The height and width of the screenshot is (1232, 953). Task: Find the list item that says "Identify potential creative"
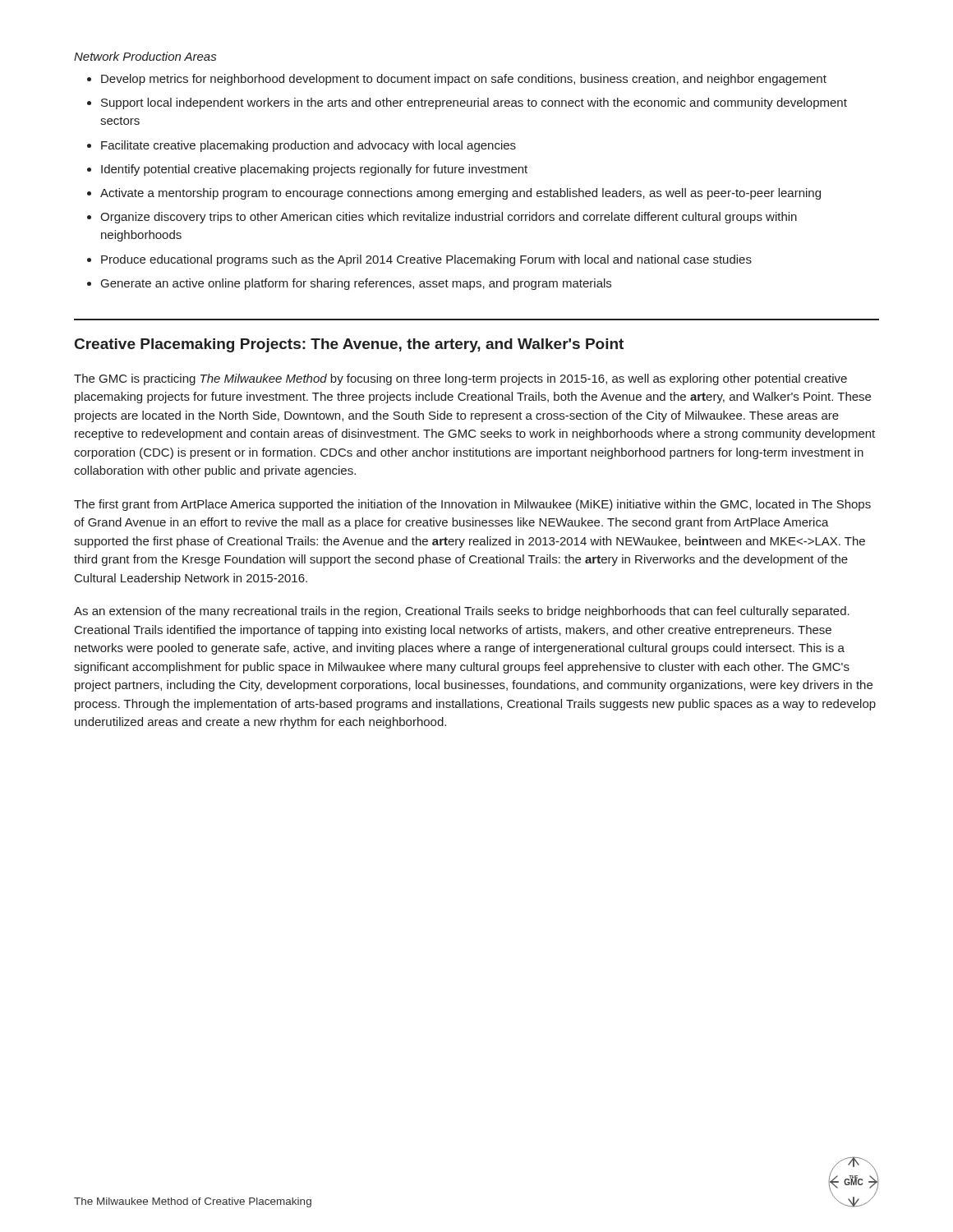pyautogui.click(x=314, y=169)
